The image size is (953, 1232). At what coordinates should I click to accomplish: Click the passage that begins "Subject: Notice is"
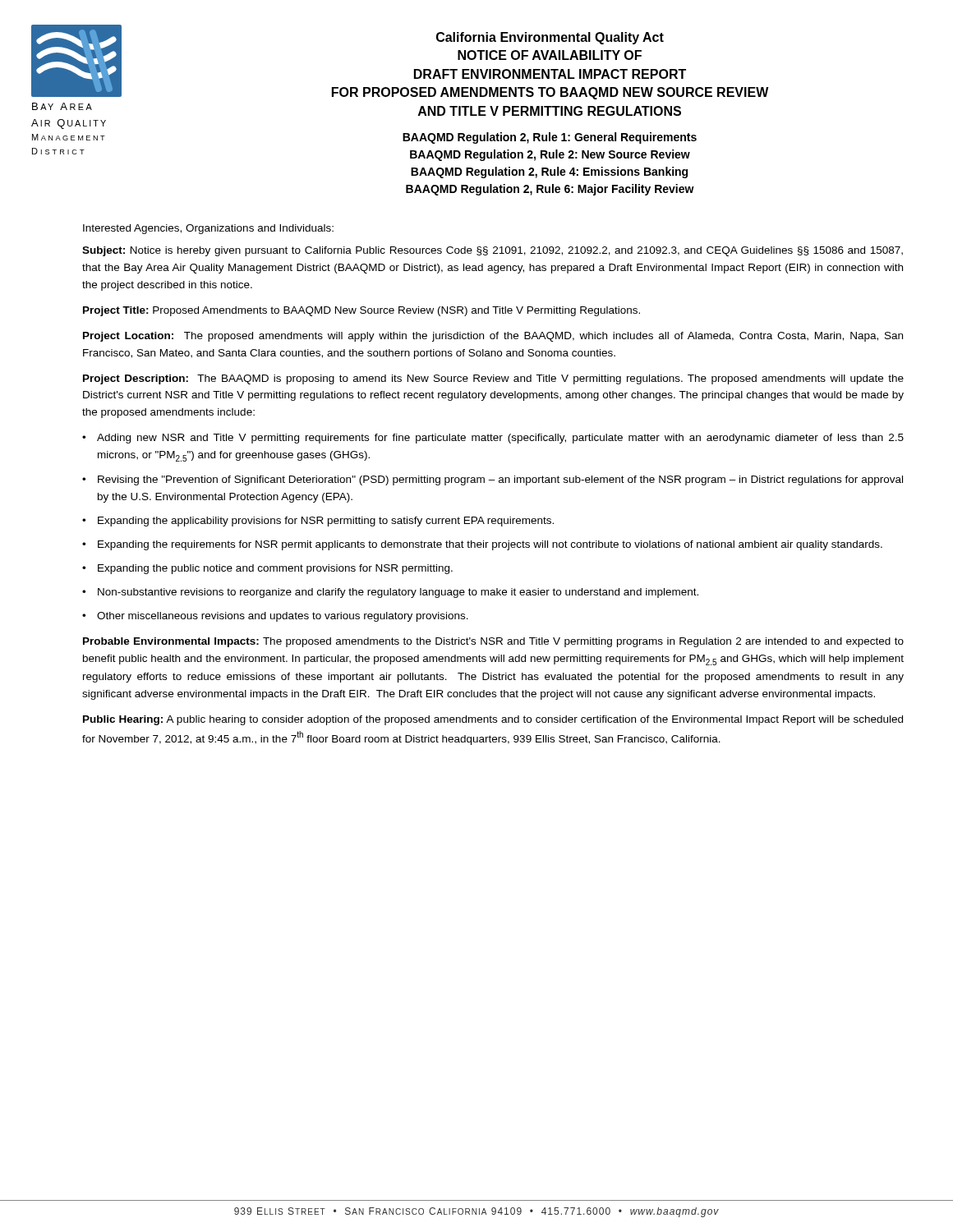493,267
